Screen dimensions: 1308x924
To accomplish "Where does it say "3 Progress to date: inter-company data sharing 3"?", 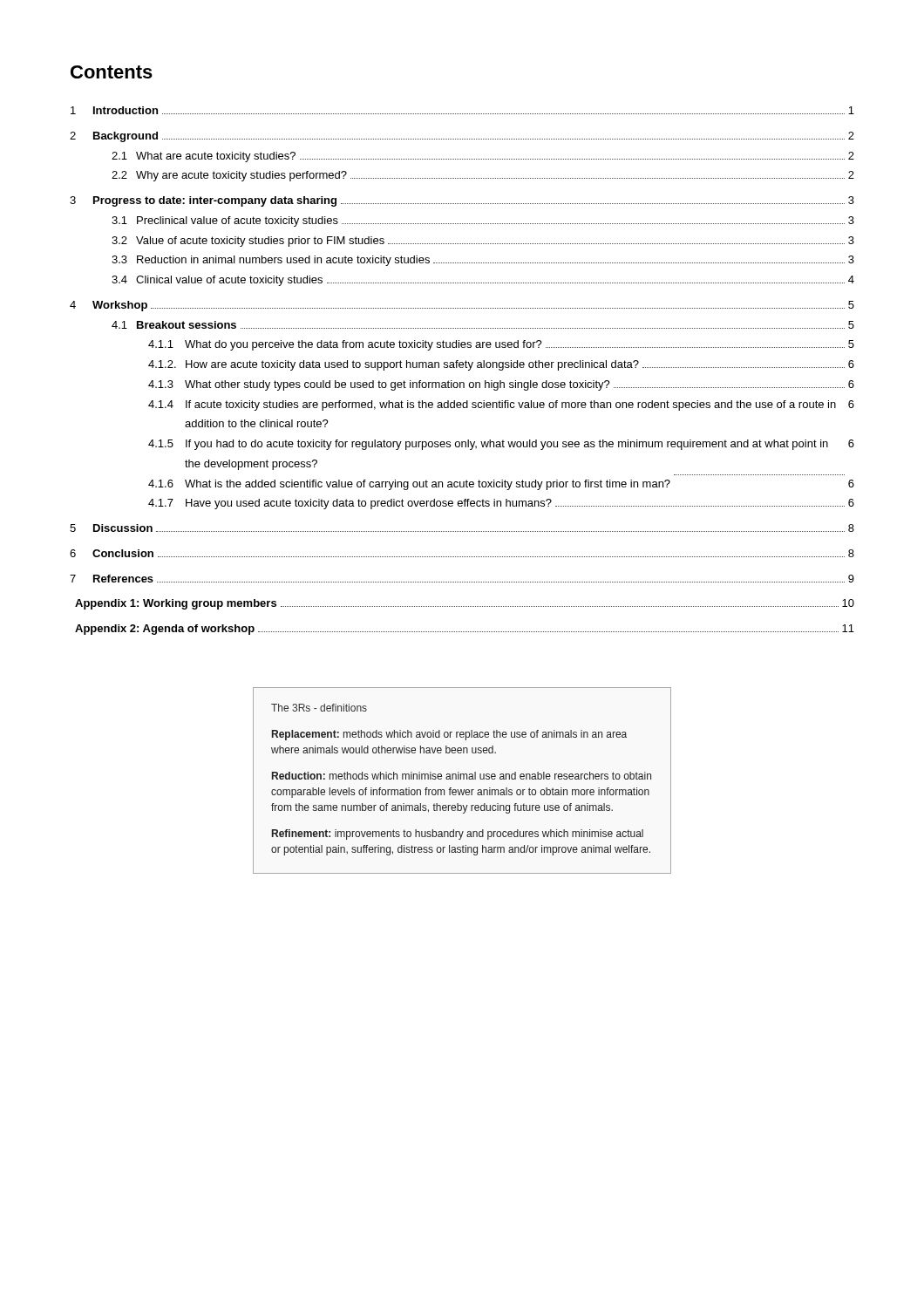I will (462, 201).
